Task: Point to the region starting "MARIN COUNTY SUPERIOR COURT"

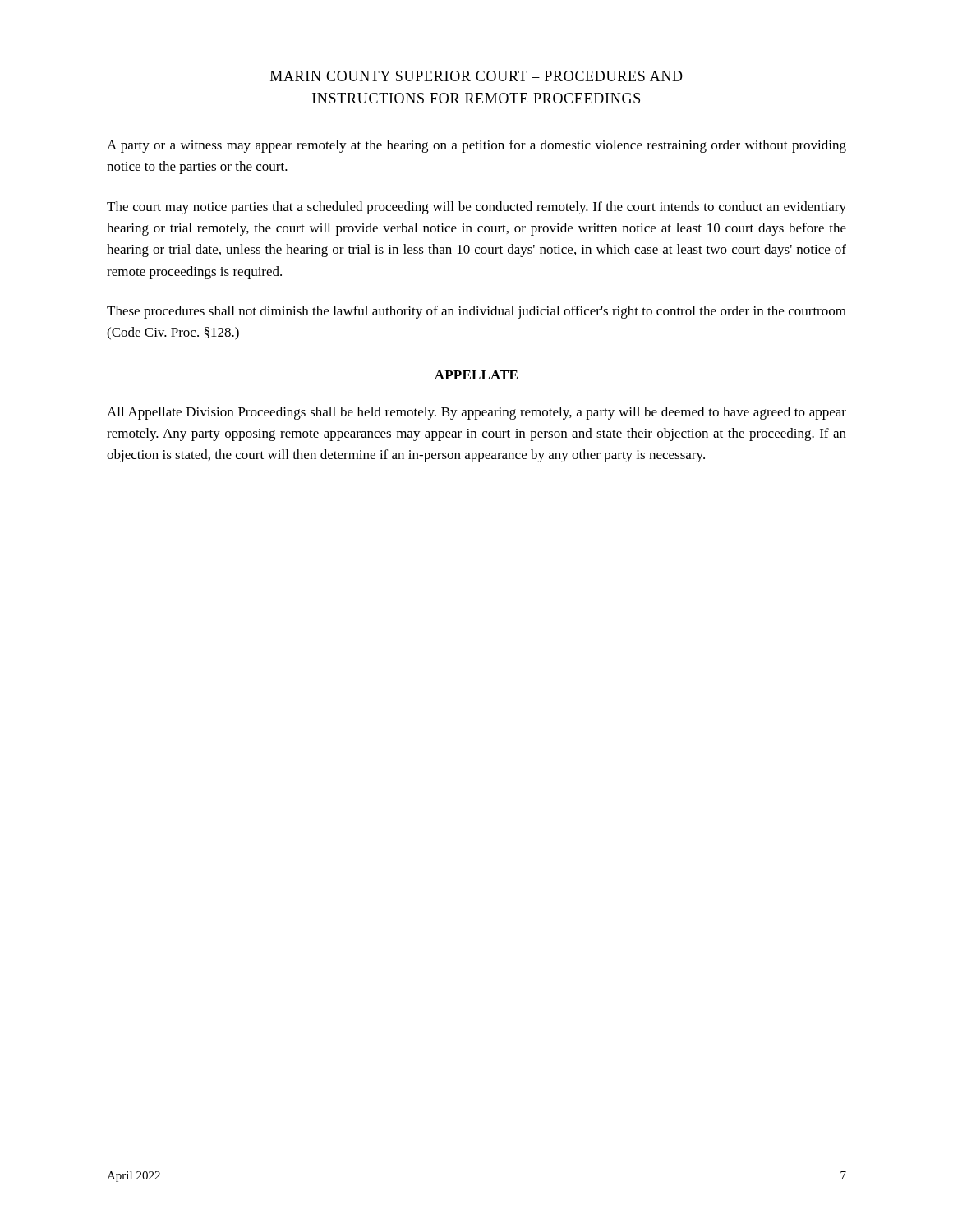Action: 476,87
